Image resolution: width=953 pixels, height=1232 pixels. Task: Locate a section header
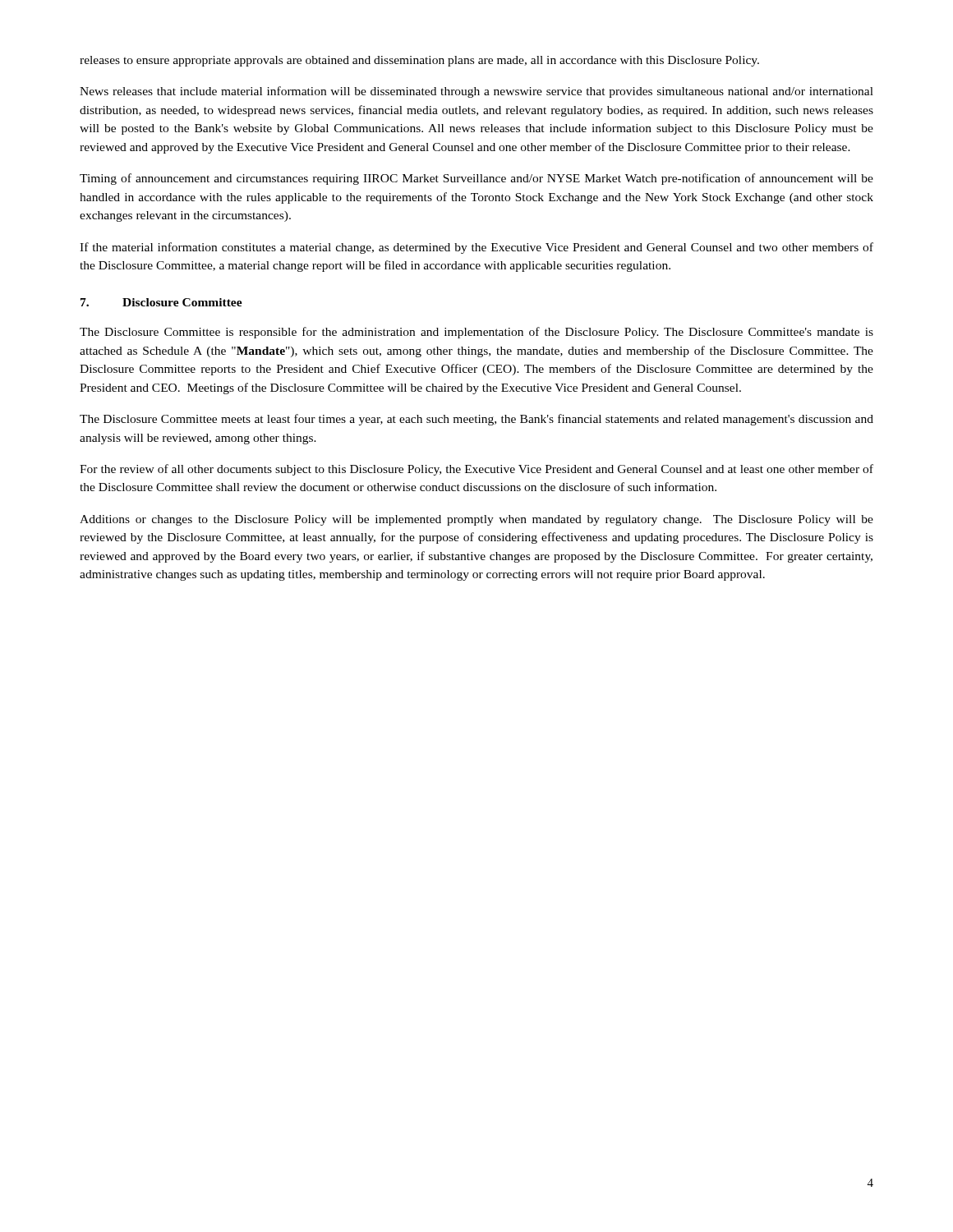point(161,302)
